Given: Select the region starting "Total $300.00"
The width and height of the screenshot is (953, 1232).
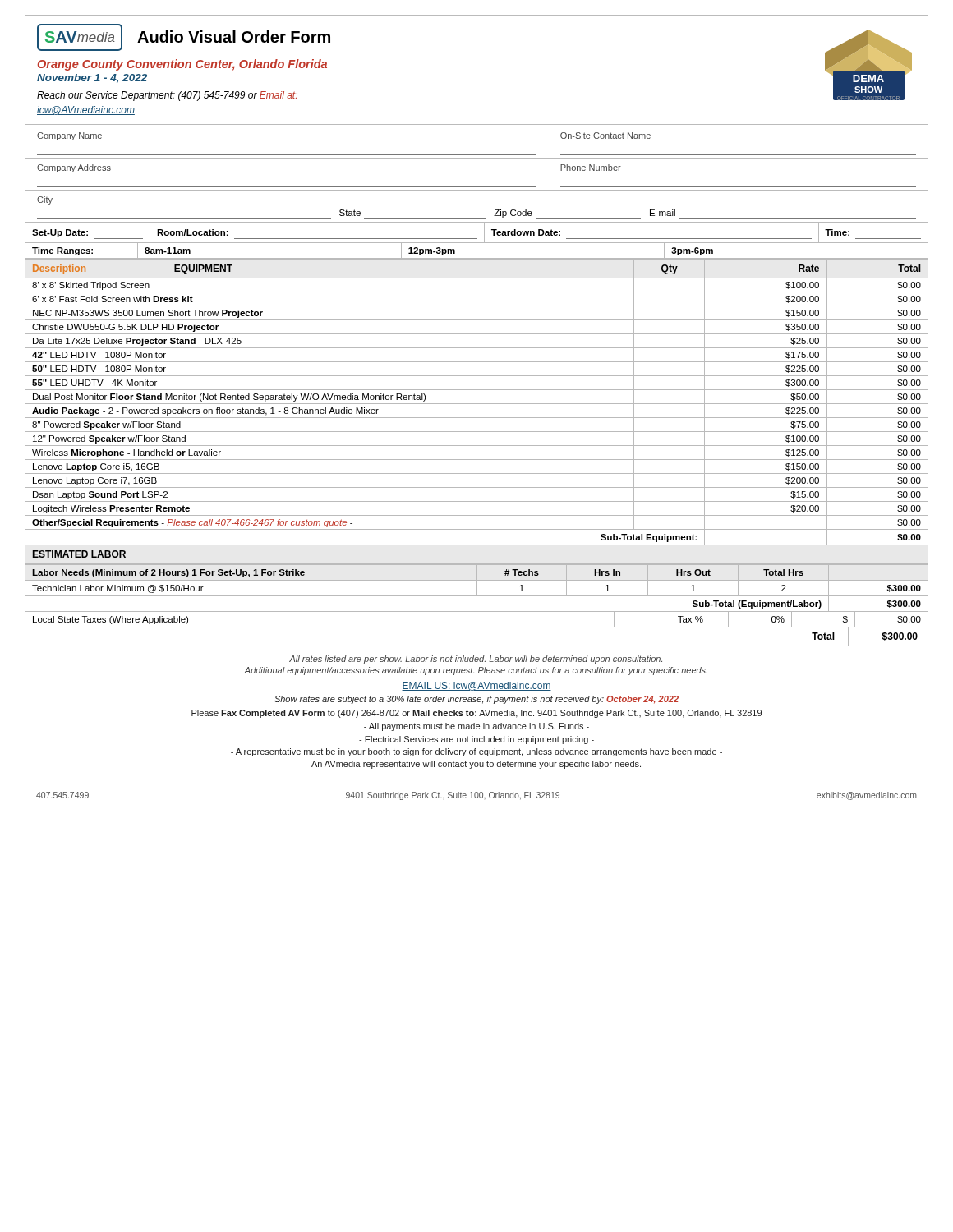Looking at the screenshot, I should point(863,637).
